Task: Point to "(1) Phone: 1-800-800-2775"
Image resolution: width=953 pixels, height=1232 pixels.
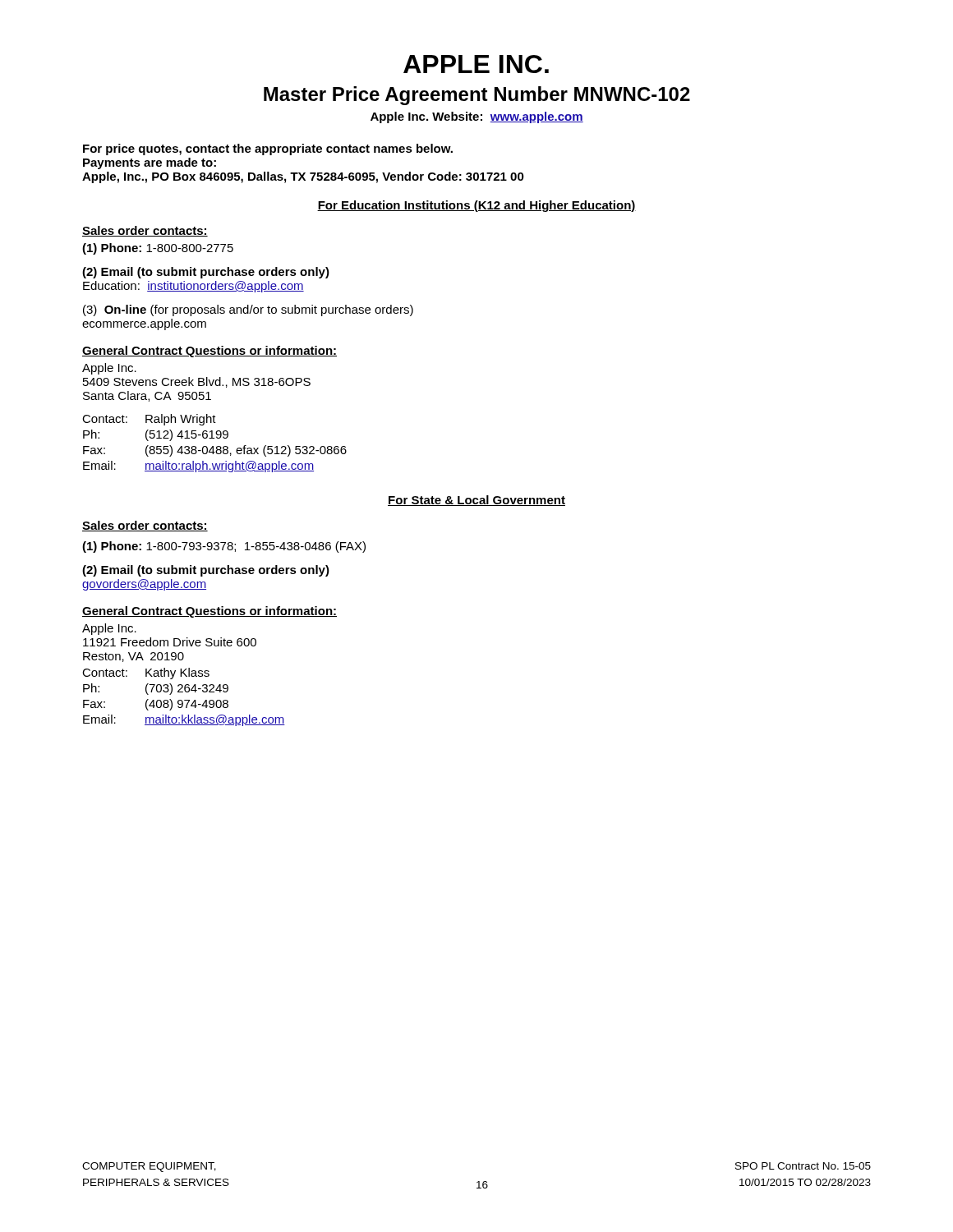Action: coord(158,248)
